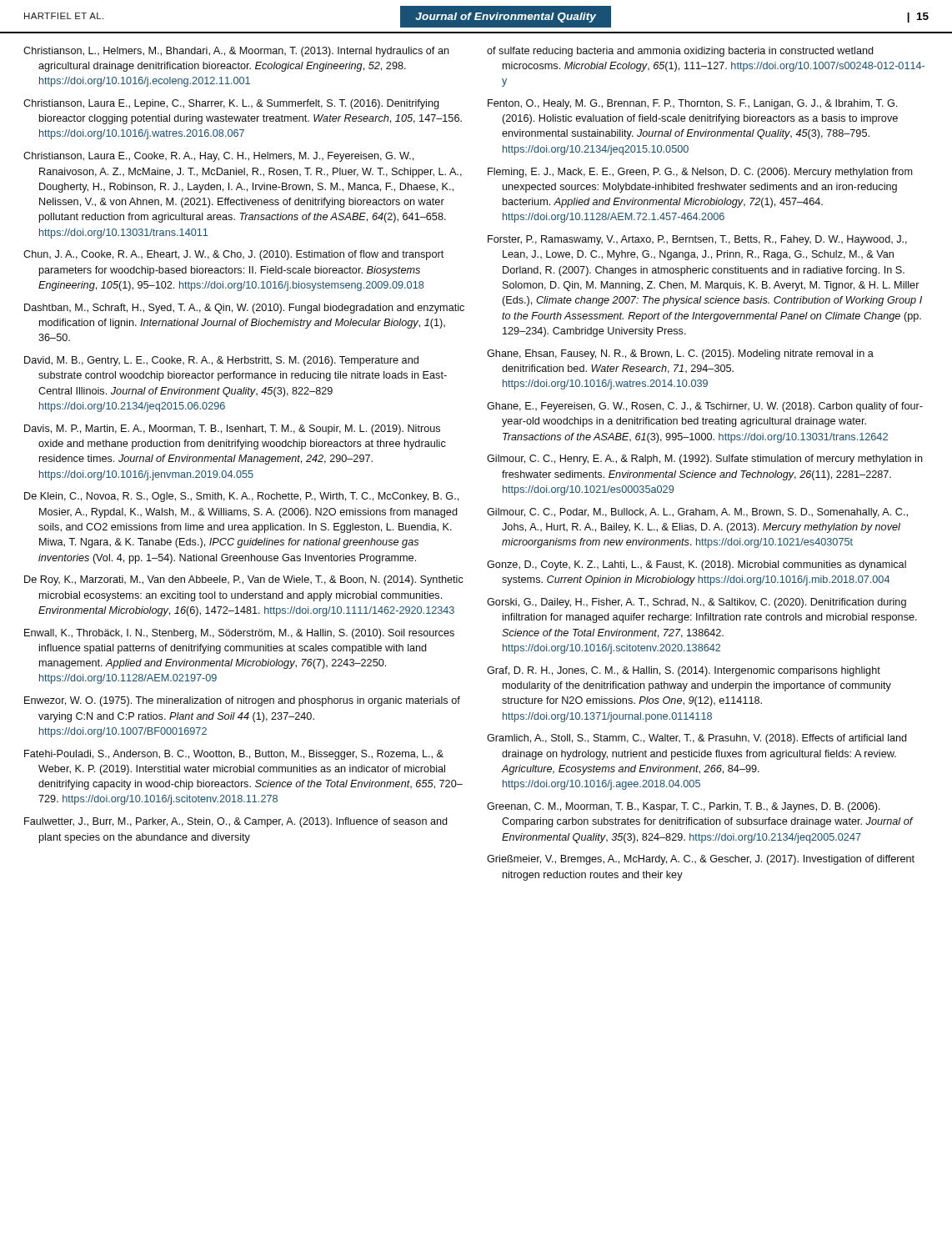952x1251 pixels.
Task: Locate the list item with the text "Enwezor, W. O. (1975)."
Action: click(242, 716)
